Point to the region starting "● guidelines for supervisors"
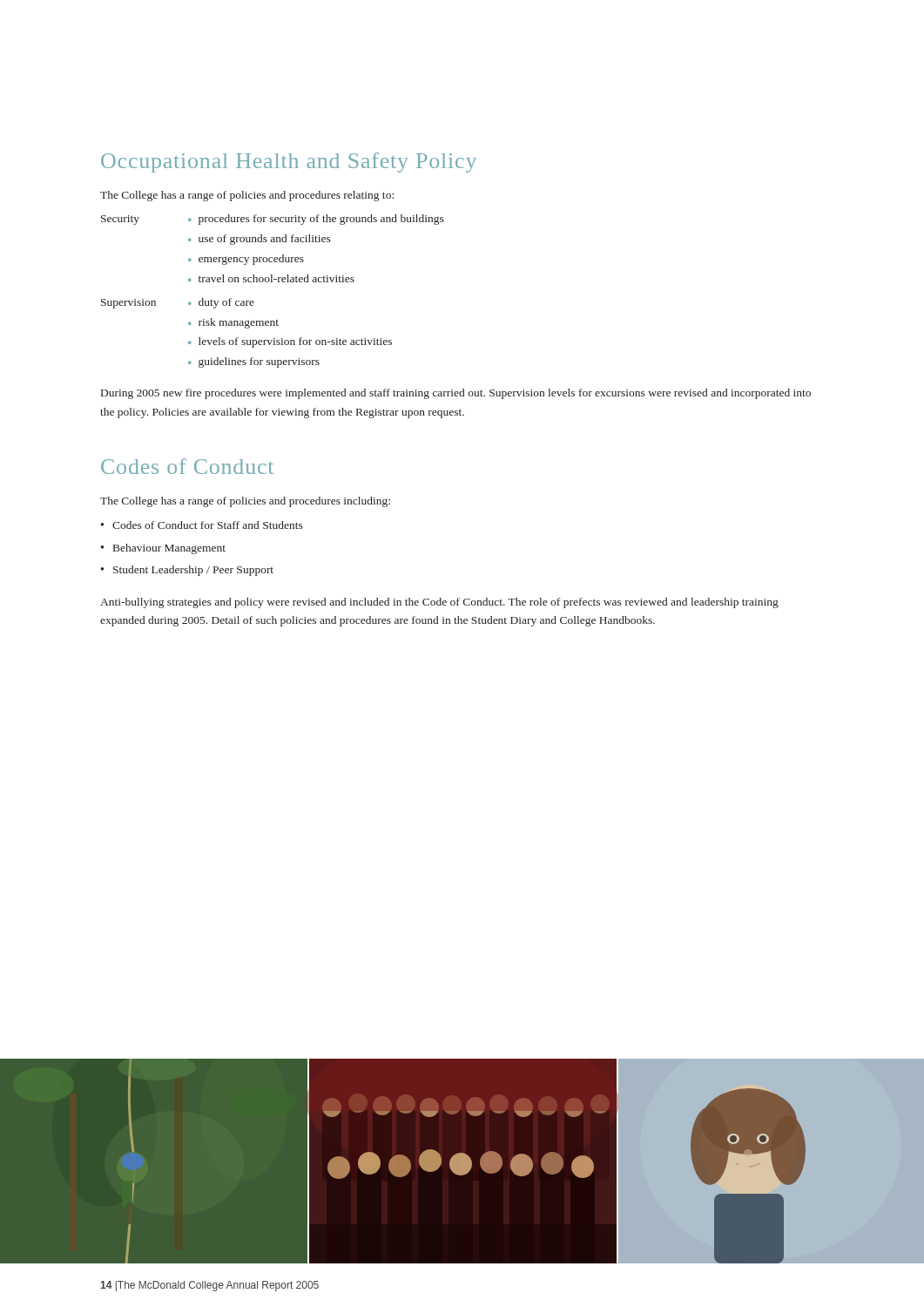The width and height of the screenshot is (924, 1307). click(210, 362)
